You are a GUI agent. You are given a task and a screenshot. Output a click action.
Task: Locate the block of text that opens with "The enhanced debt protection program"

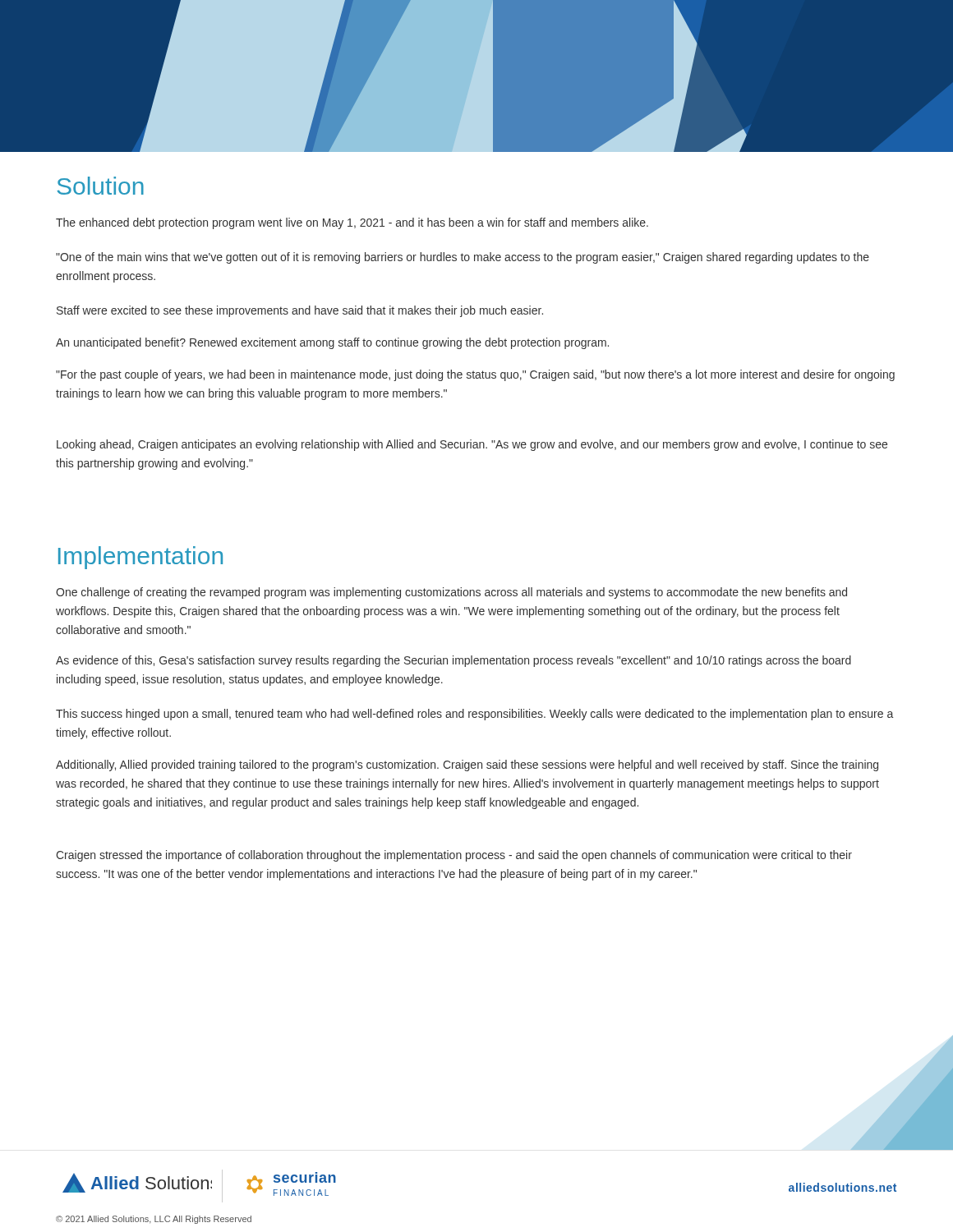coord(476,223)
